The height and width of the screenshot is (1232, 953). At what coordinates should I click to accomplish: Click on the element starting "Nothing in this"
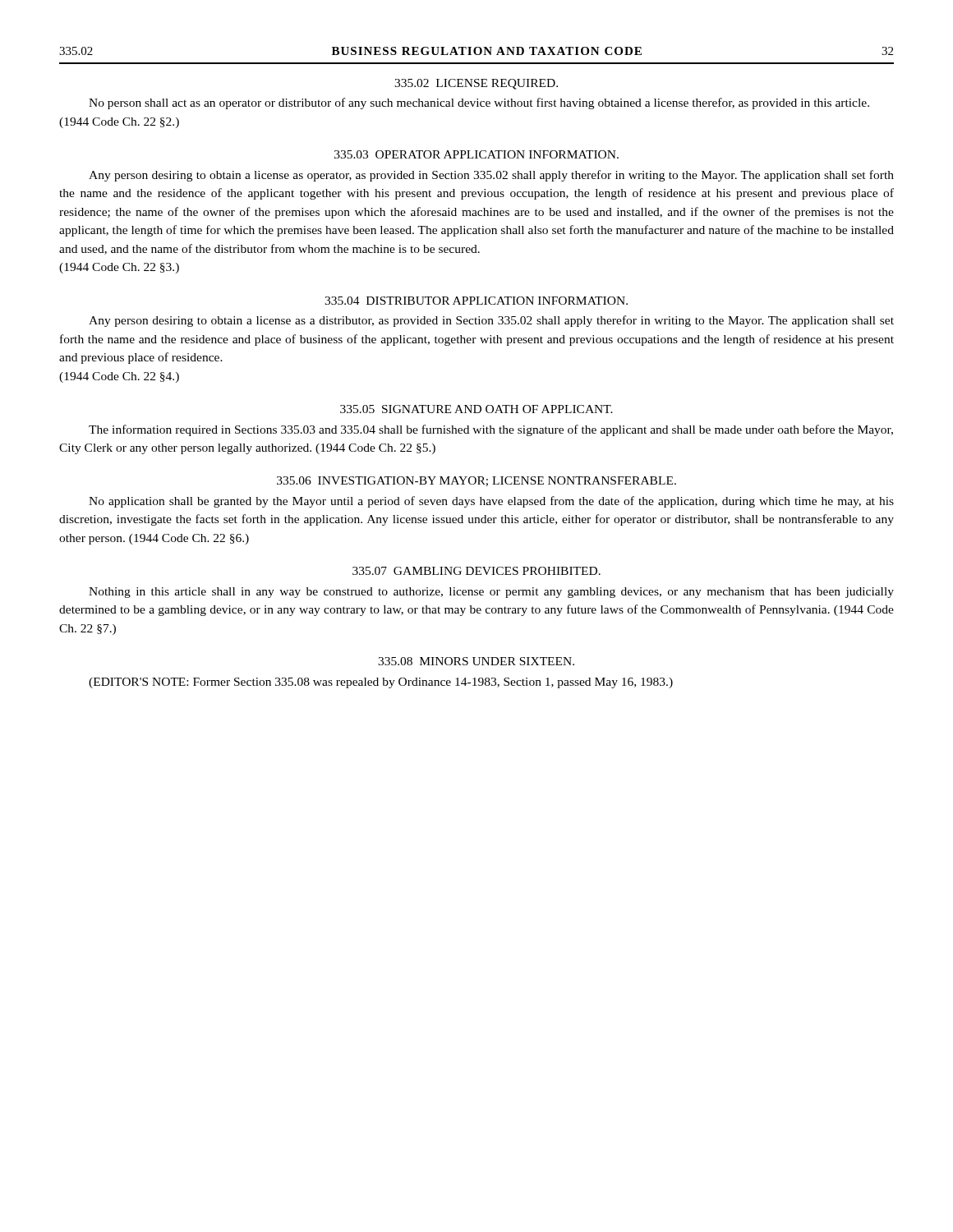click(x=476, y=610)
